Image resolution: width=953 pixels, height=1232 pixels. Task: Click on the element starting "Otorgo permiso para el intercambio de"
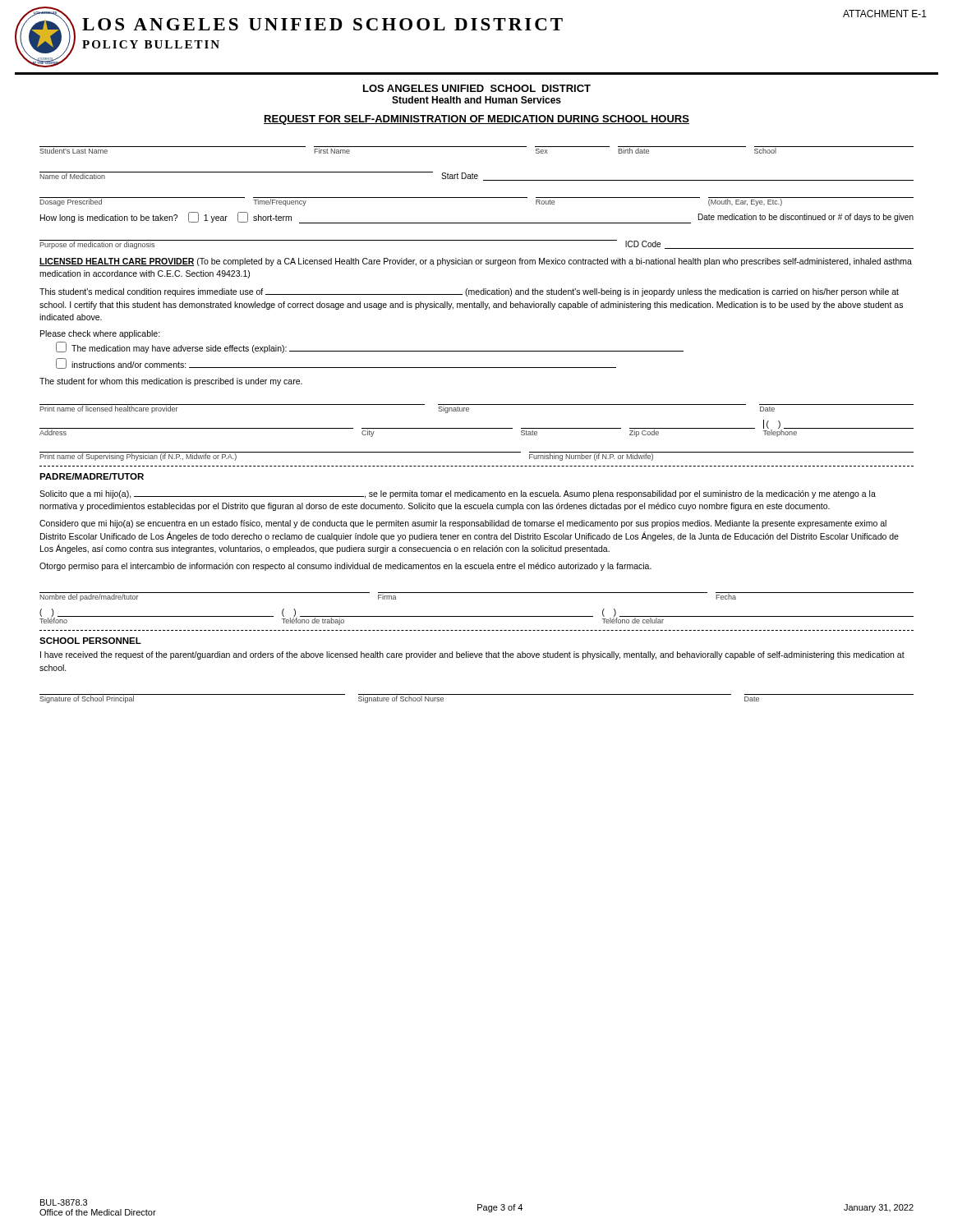pyautogui.click(x=346, y=566)
